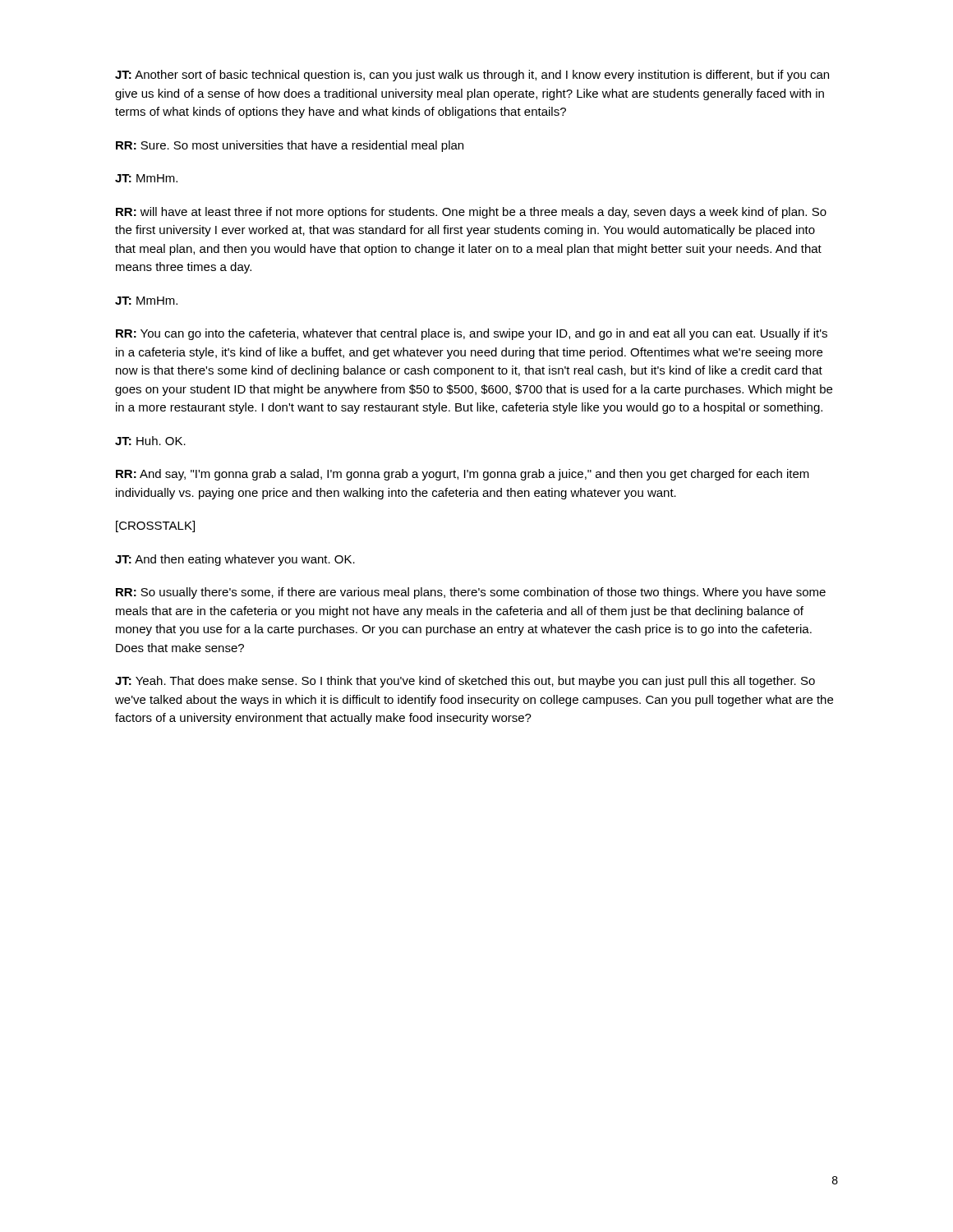The width and height of the screenshot is (953, 1232).
Task: Click on the element starting "RR: Sure. So most universities that have a"
Action: point(290,145)
